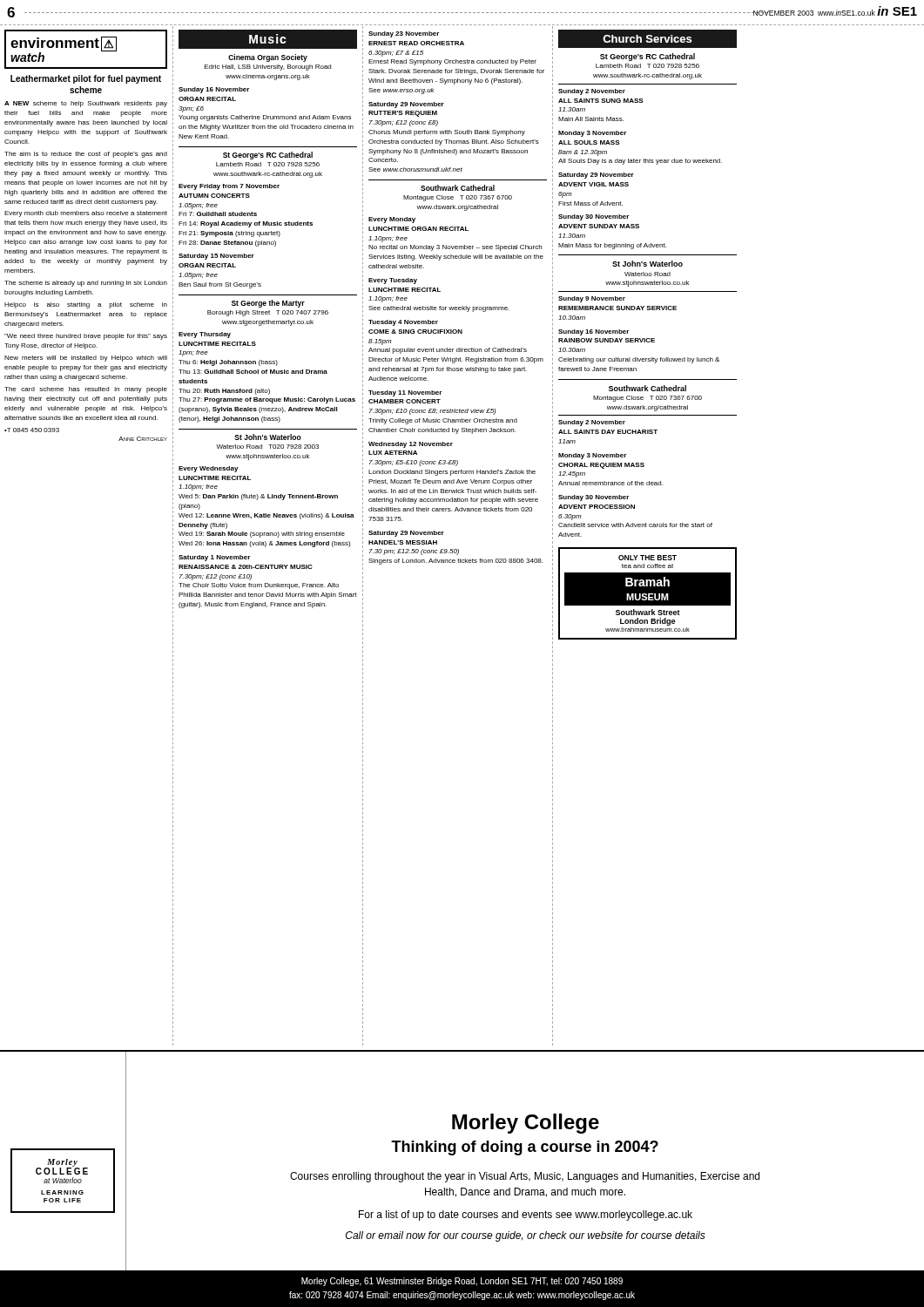Find the infographic

tap(647, 593)
